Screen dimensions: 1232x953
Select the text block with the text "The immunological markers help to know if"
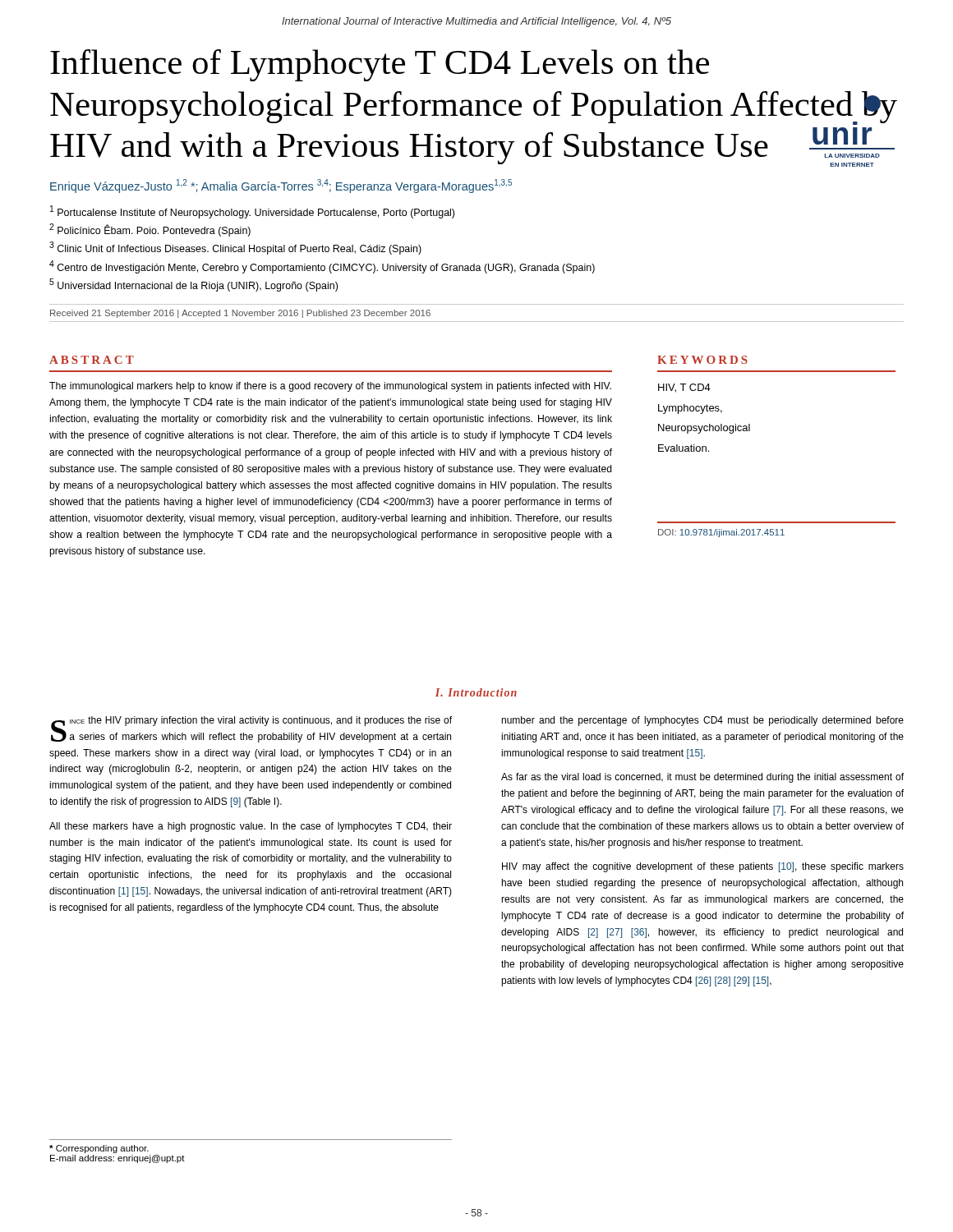[x=331, y=469]
